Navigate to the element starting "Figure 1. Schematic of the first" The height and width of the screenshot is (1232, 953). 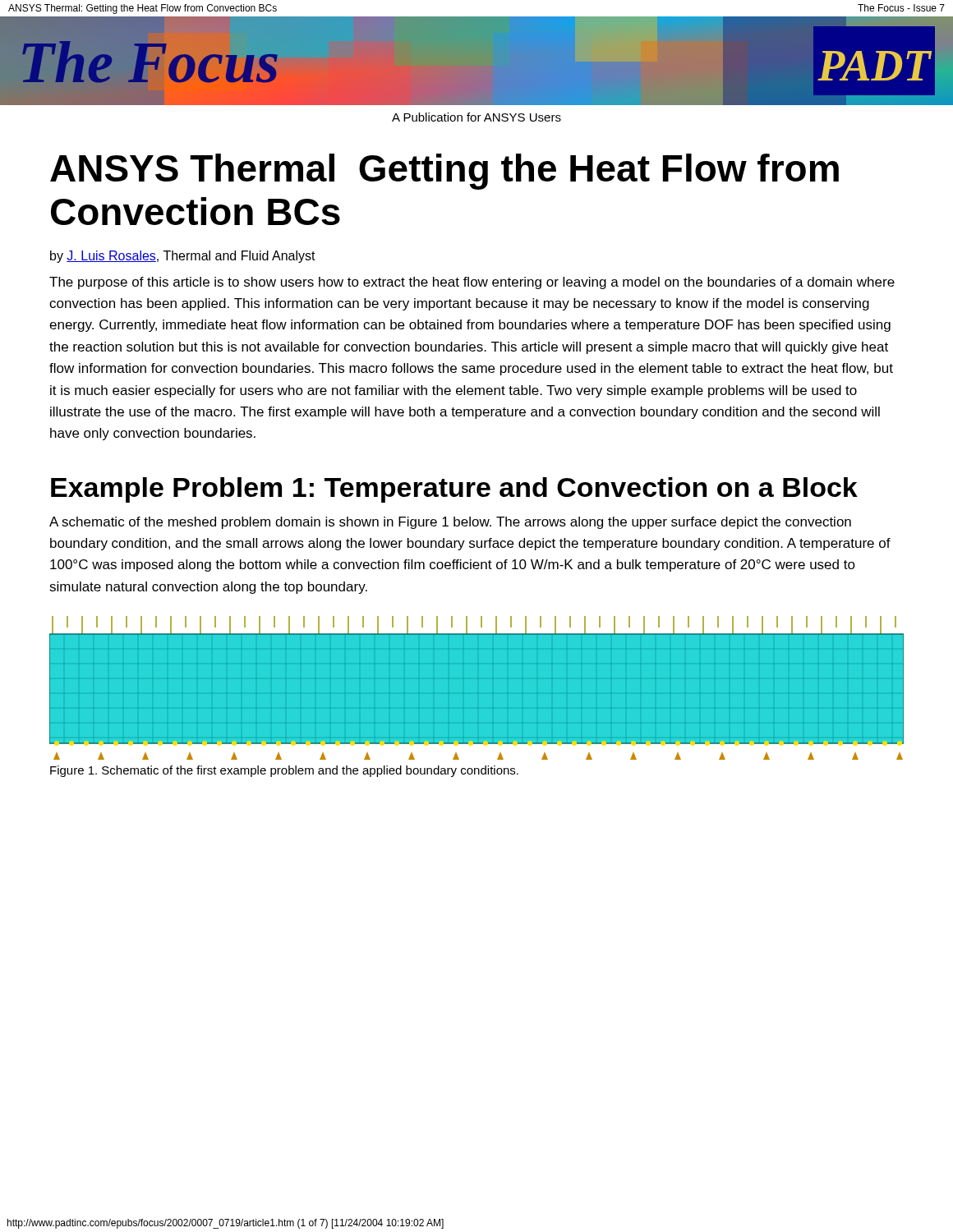[x=284, y=770]
